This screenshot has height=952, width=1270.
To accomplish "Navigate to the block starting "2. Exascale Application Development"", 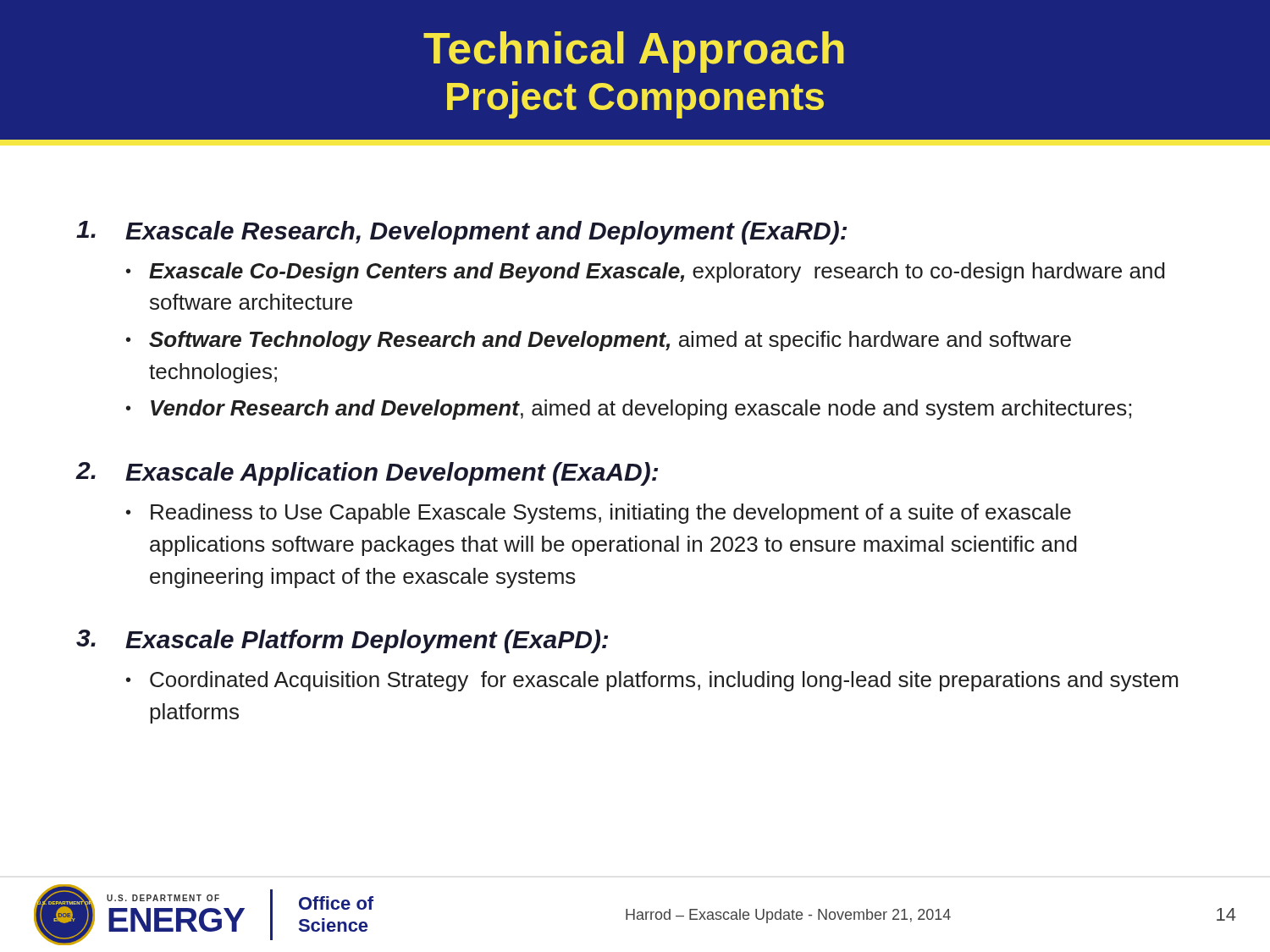I will (x=368, y=472).
